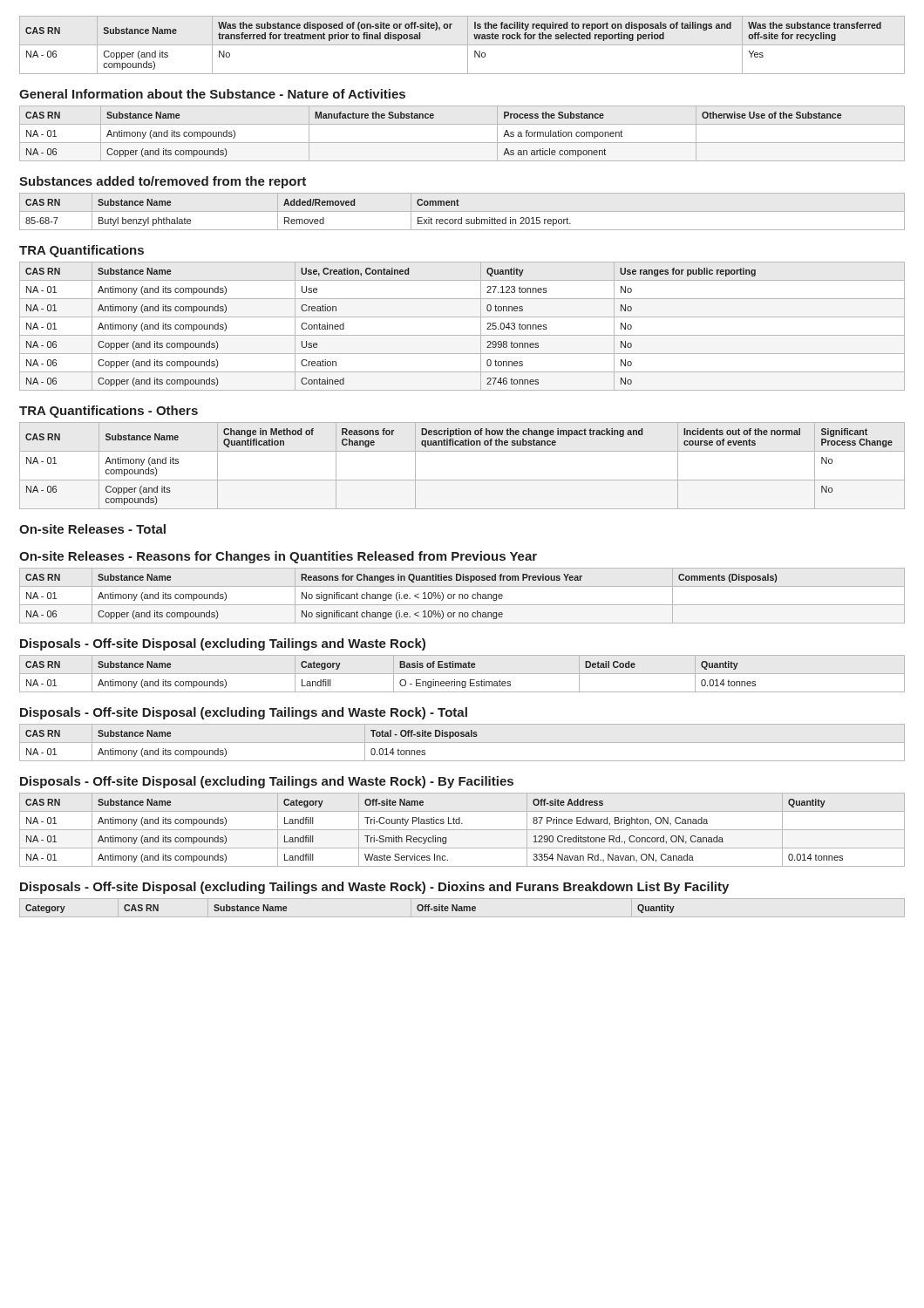Locate the table with the text "Exit record submitted in"
Image resolution: width=924 pixels, height=1308 pixels.
[462, 211]
